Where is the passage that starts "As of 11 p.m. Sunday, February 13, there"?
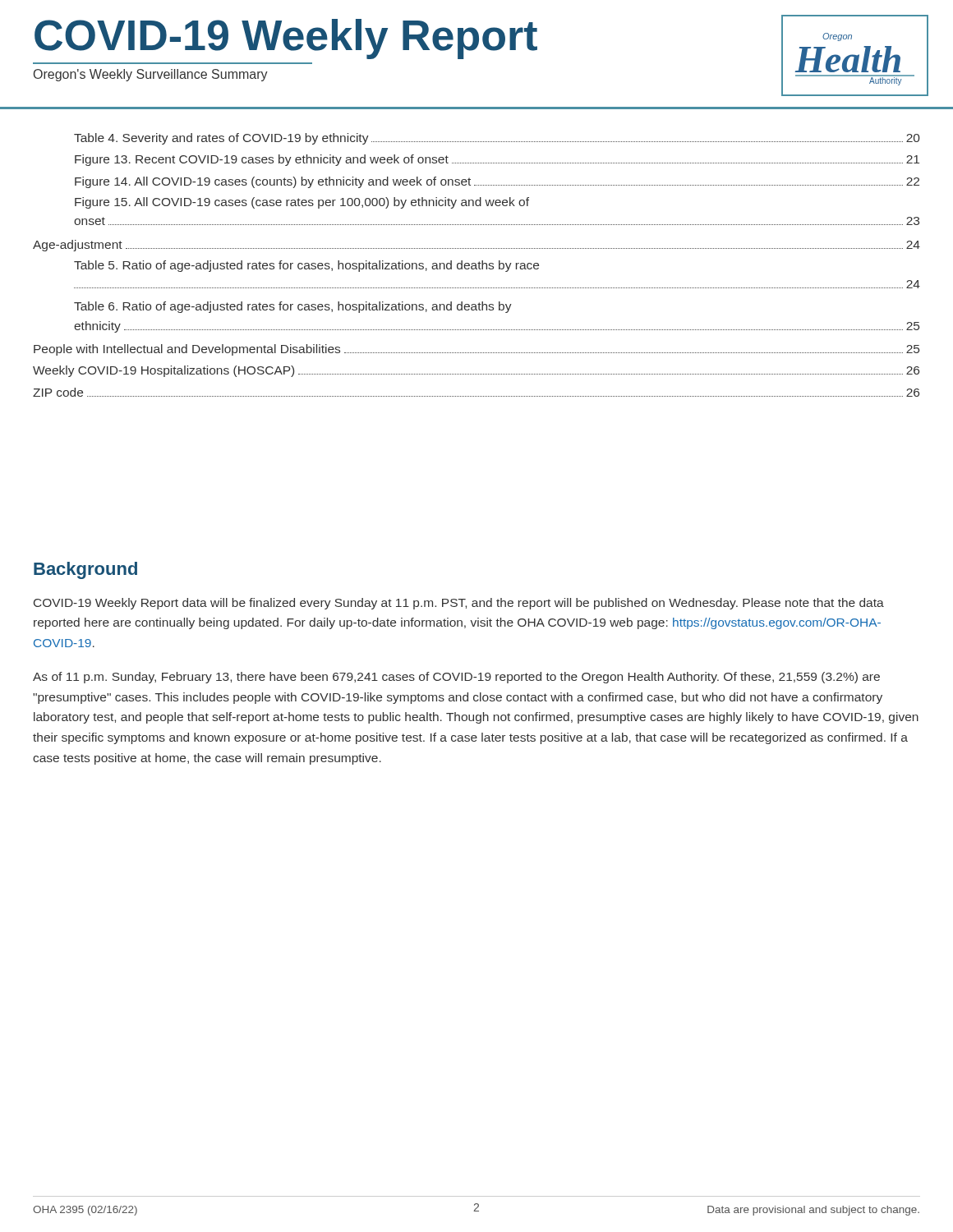 [476, 718]
